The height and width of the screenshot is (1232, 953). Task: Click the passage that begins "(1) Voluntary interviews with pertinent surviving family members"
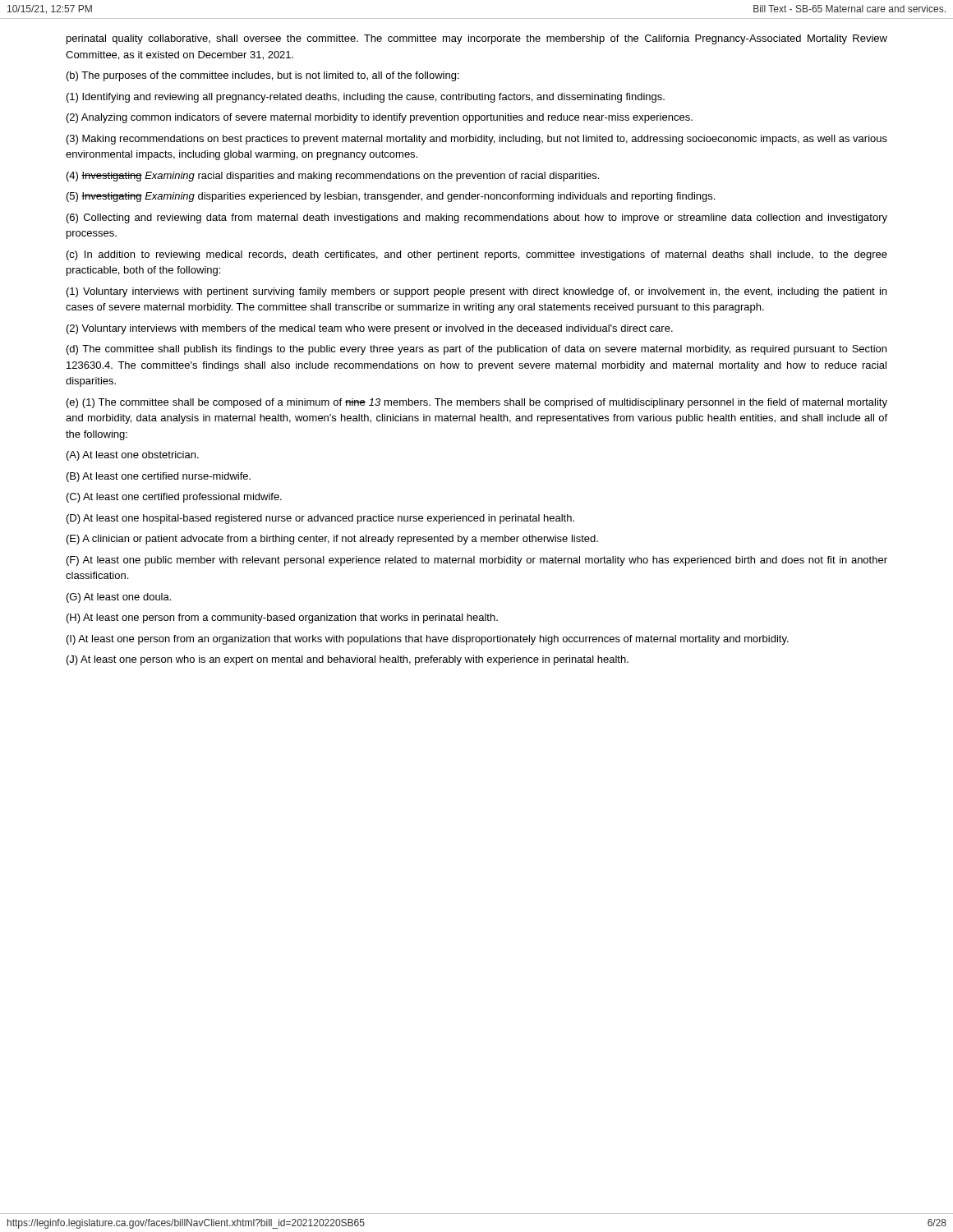click(476, 299)
